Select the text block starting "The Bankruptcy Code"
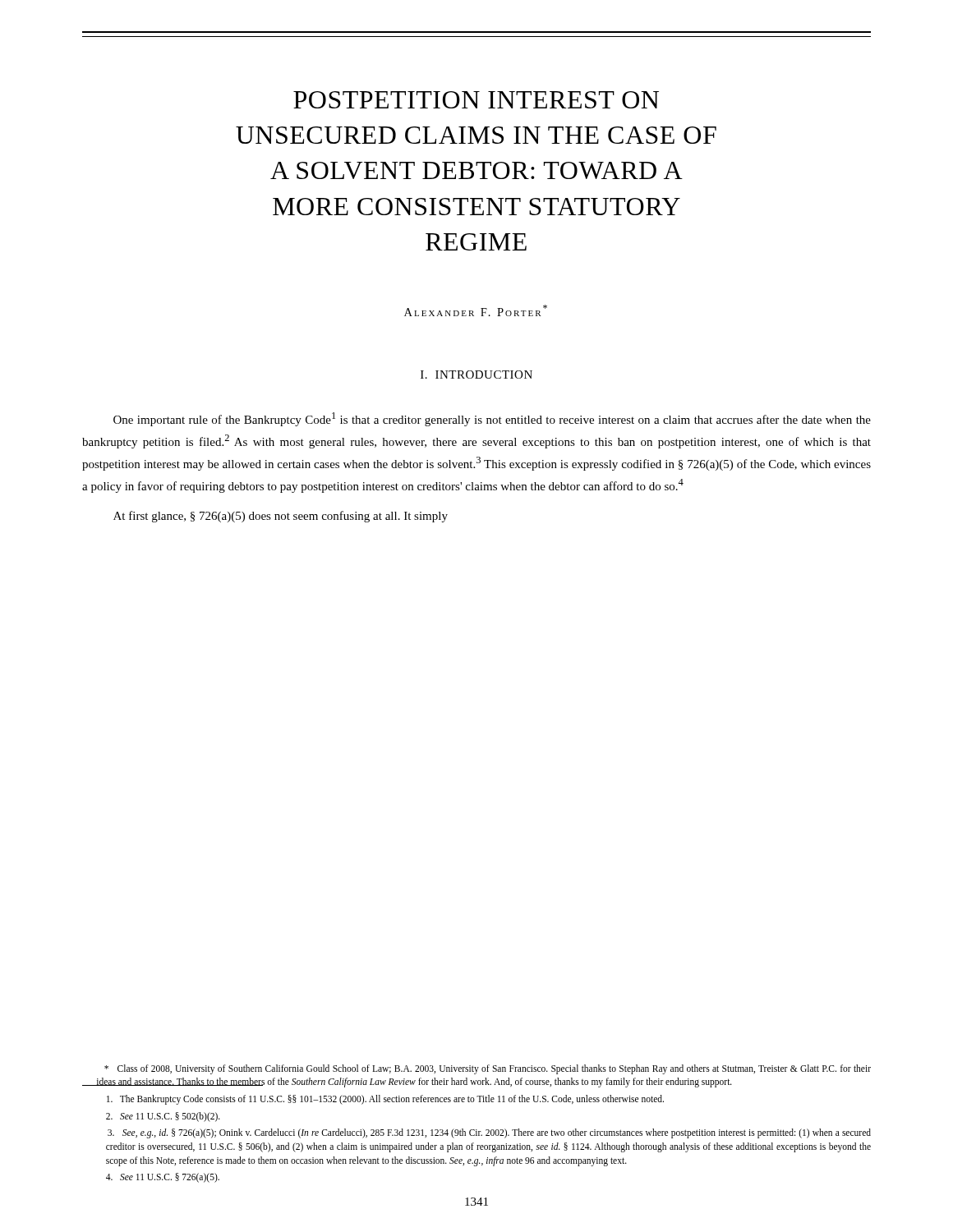953x1232 pixels. [476, 1099]
